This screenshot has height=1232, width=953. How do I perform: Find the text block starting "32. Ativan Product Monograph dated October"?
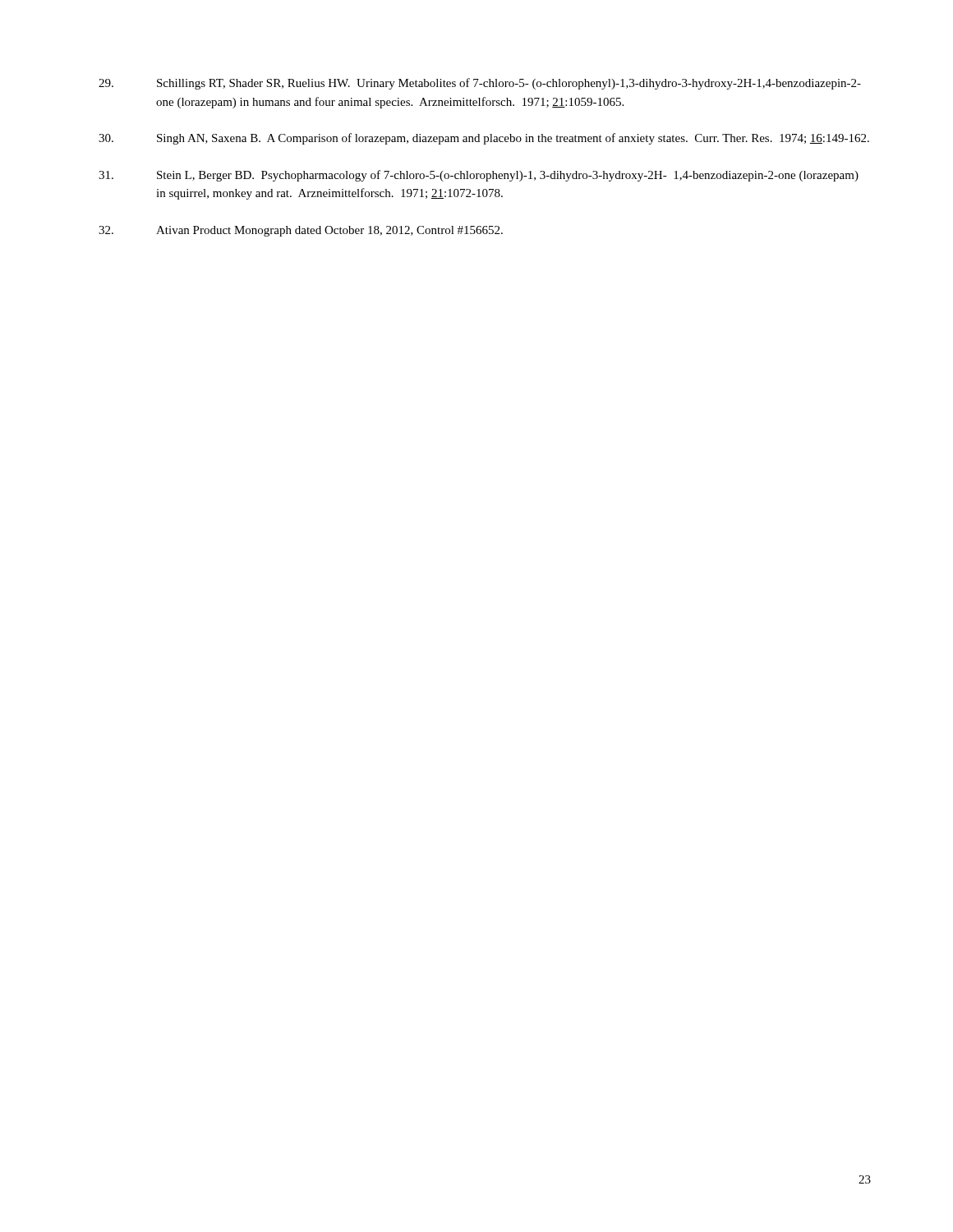485,230
